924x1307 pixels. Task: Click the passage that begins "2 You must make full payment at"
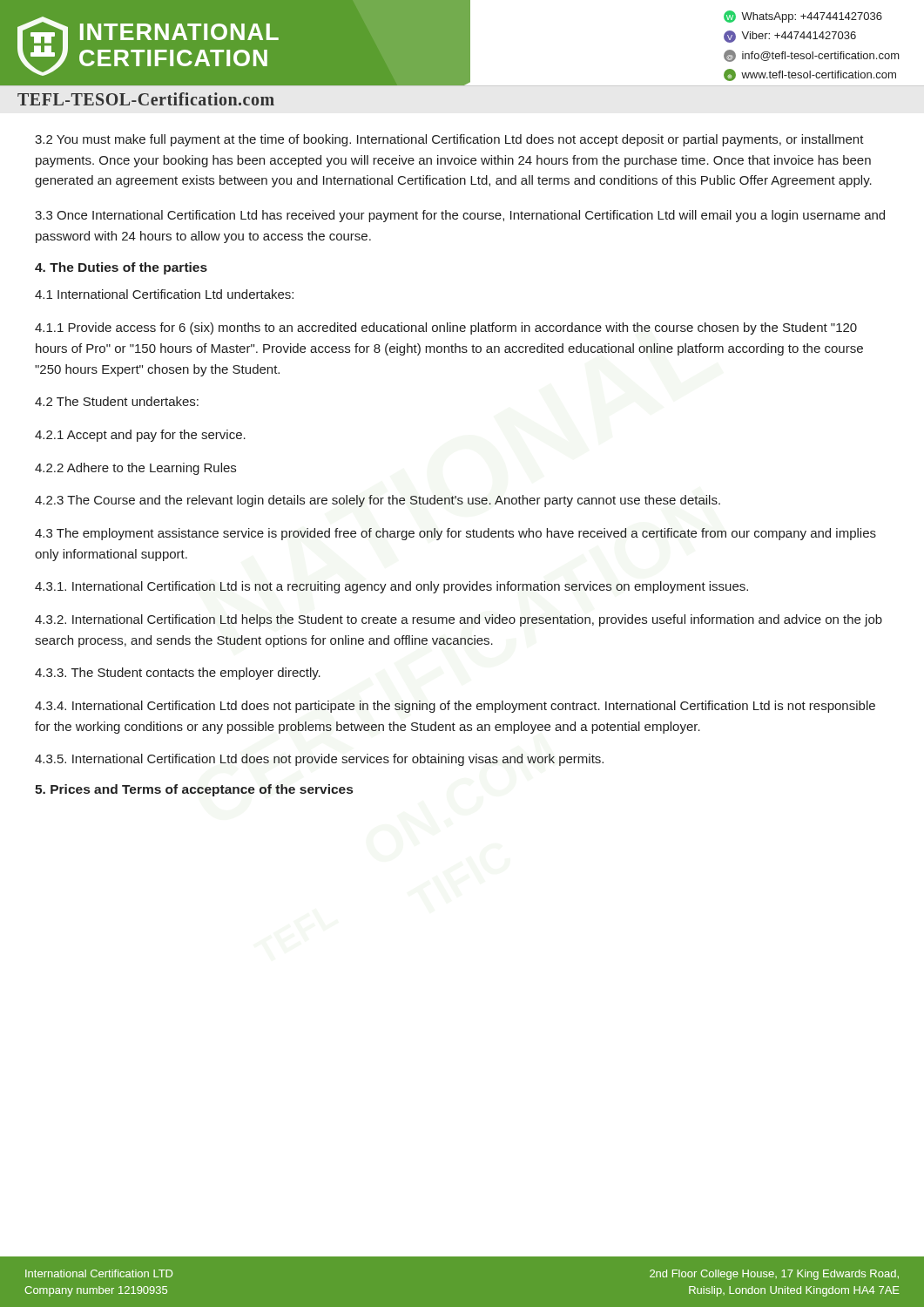pyautogui.click(x=454, y=160)
